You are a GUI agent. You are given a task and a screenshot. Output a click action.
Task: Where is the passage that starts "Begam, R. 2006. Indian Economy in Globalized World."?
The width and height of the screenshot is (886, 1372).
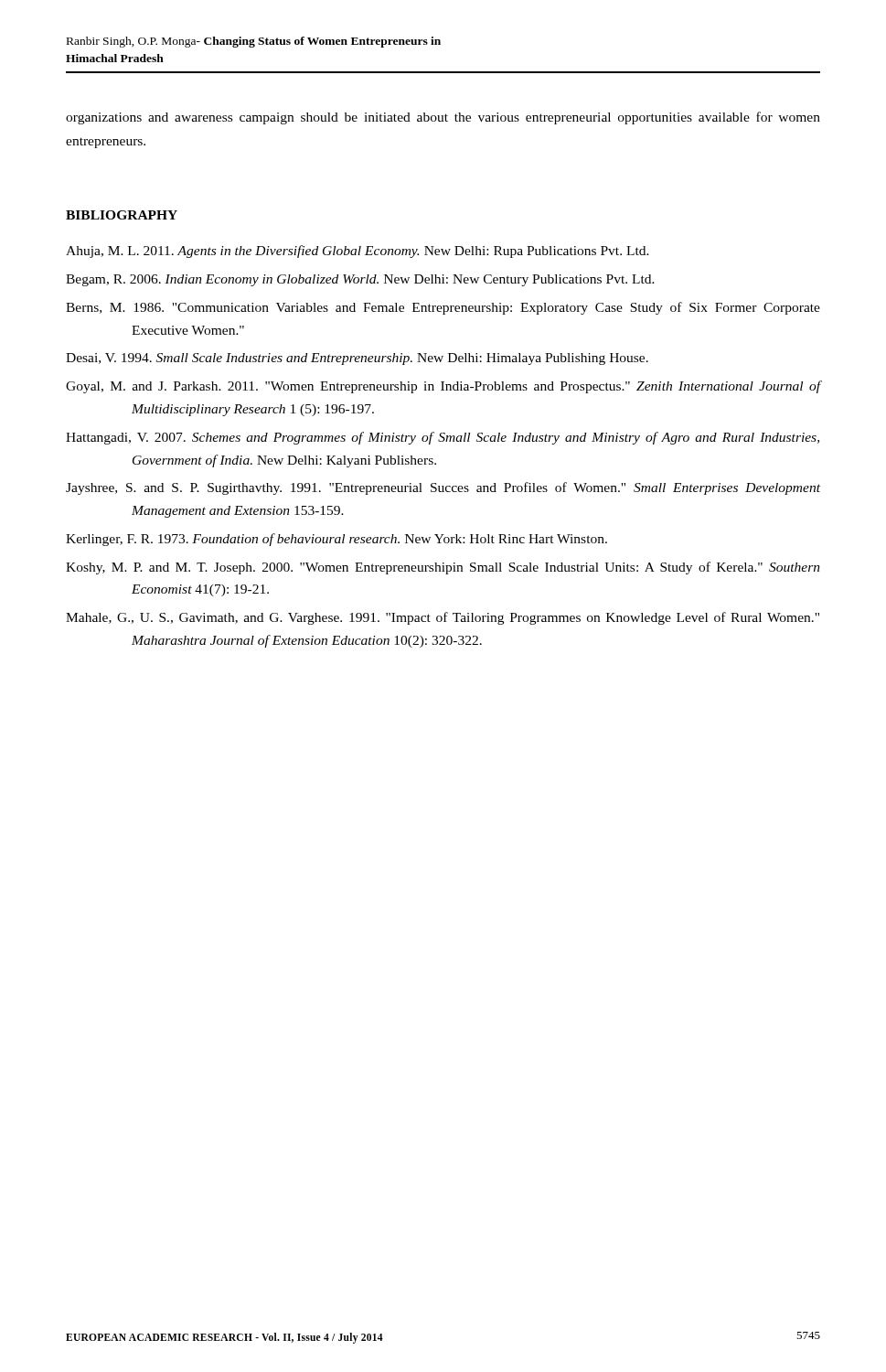(x=360, y=278)
